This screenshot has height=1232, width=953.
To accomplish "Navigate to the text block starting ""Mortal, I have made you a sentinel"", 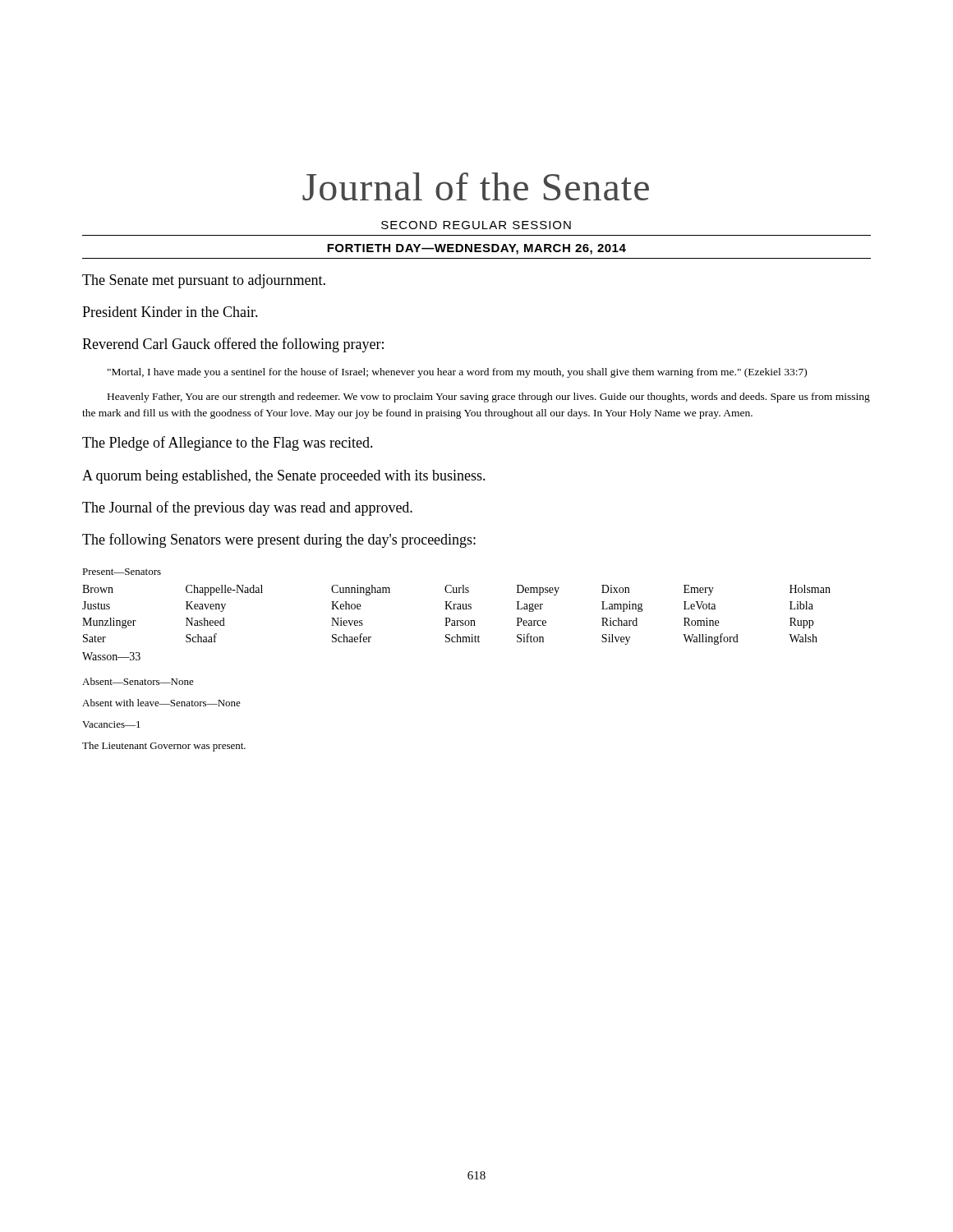I will [x=457, y=371].
